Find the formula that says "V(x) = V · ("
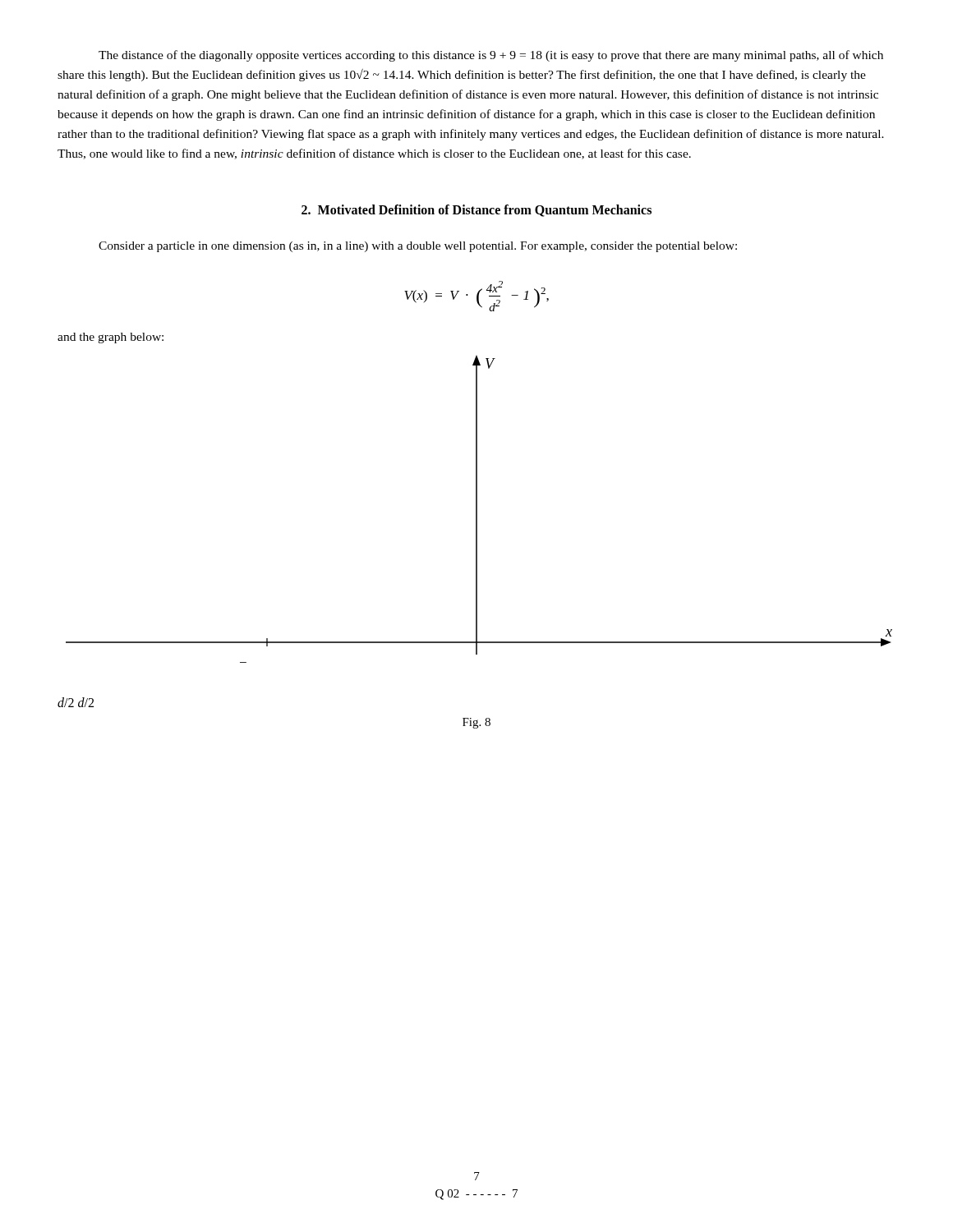 tap(476, 296)
